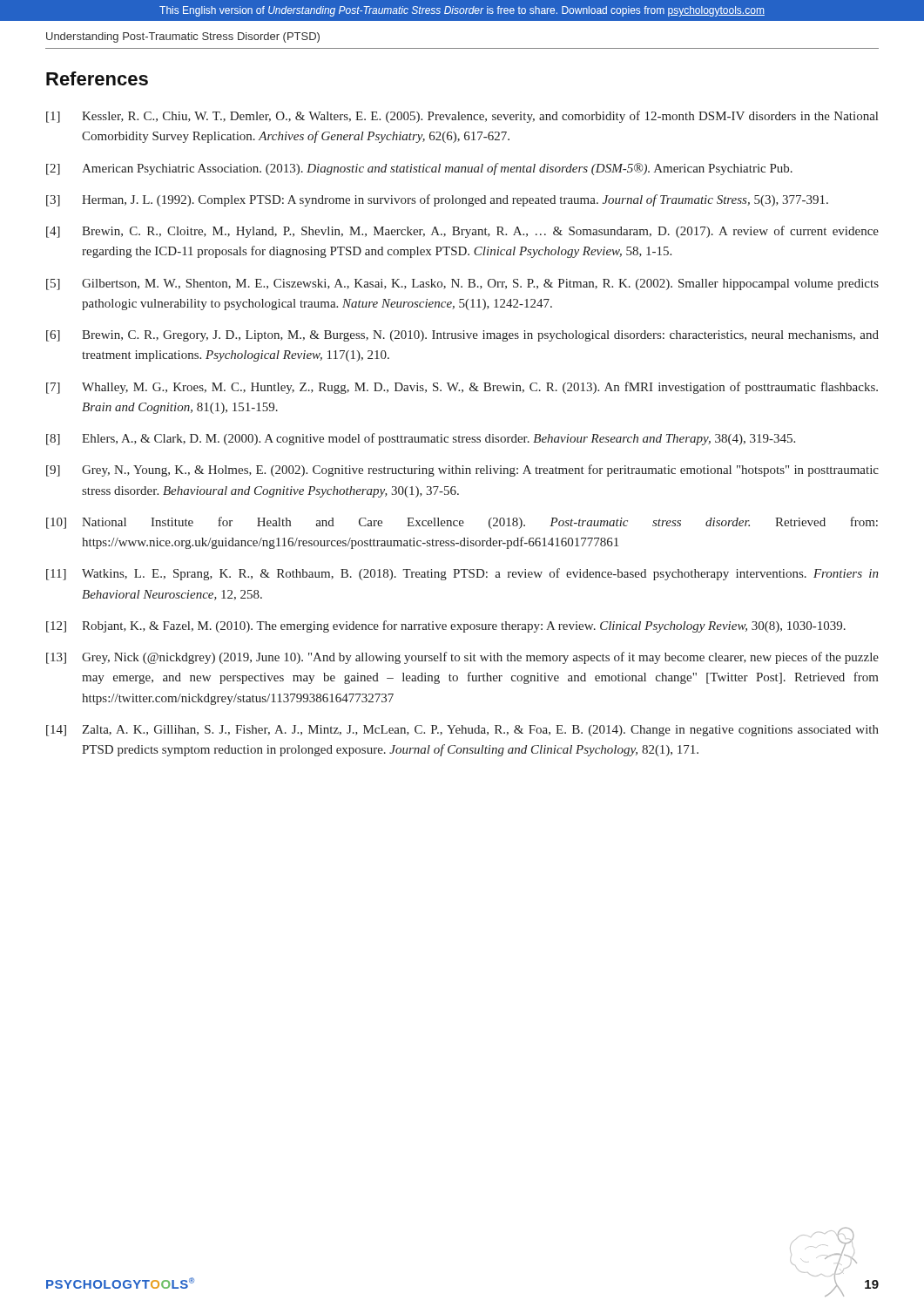
Task: Click on the list item with the text "[9] Grey, N.,"
Action: (x=462, y=481)
